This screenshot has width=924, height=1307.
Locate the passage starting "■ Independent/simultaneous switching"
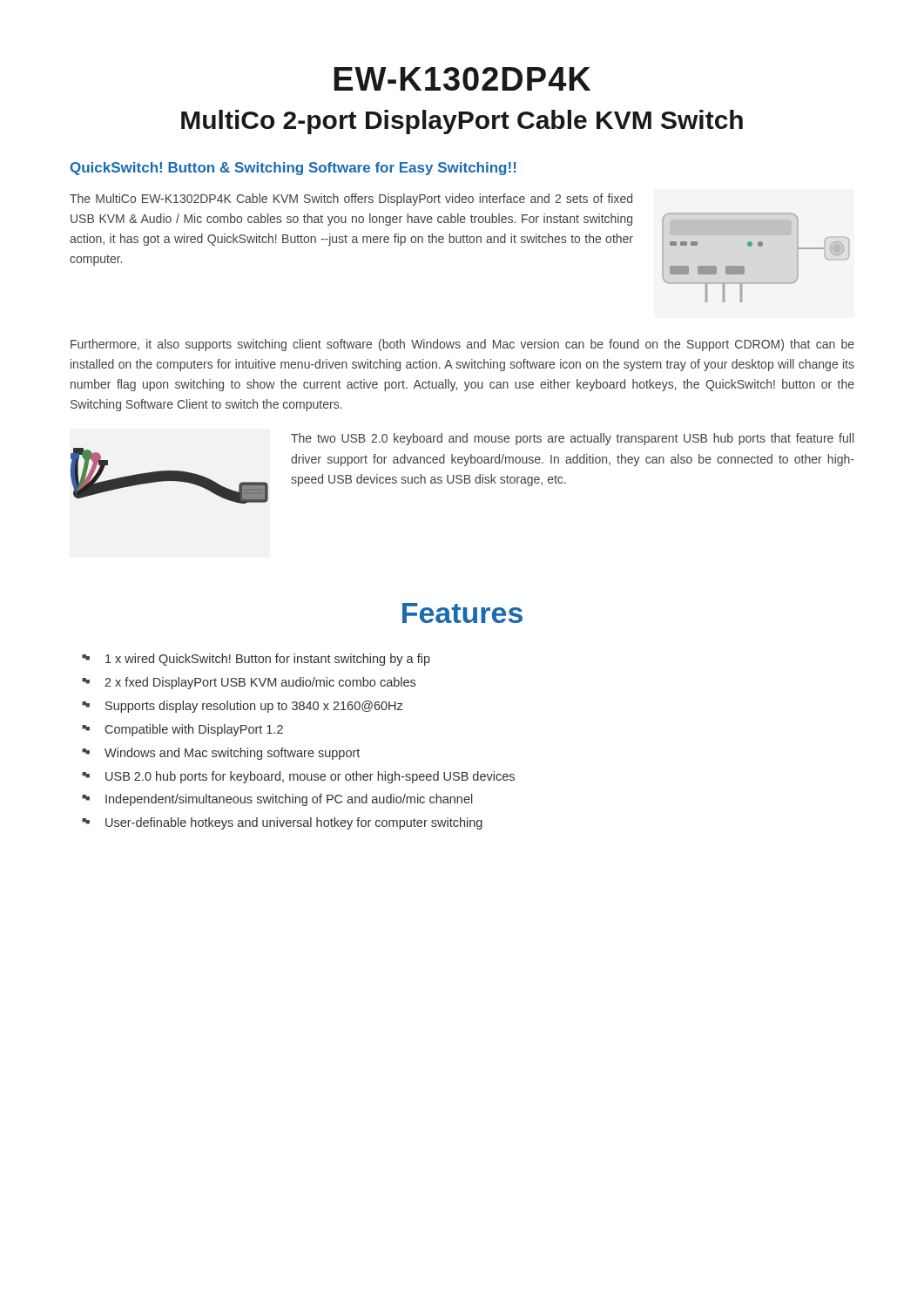point(287,798)
